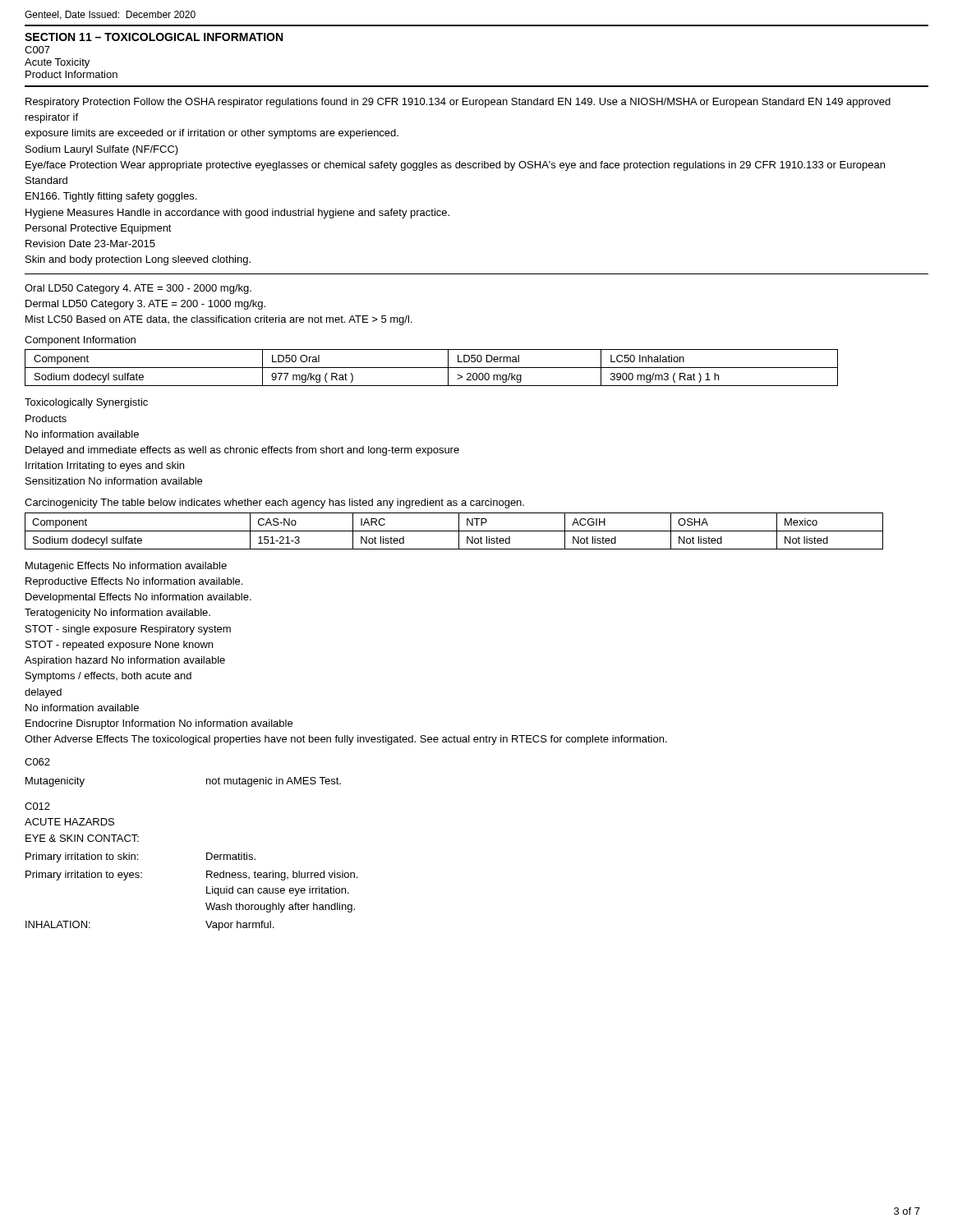953x1232 pixels.
Task: Point to the region starting "Carcinogenicity The table below indicates whether each agency"
Action: 275,502
